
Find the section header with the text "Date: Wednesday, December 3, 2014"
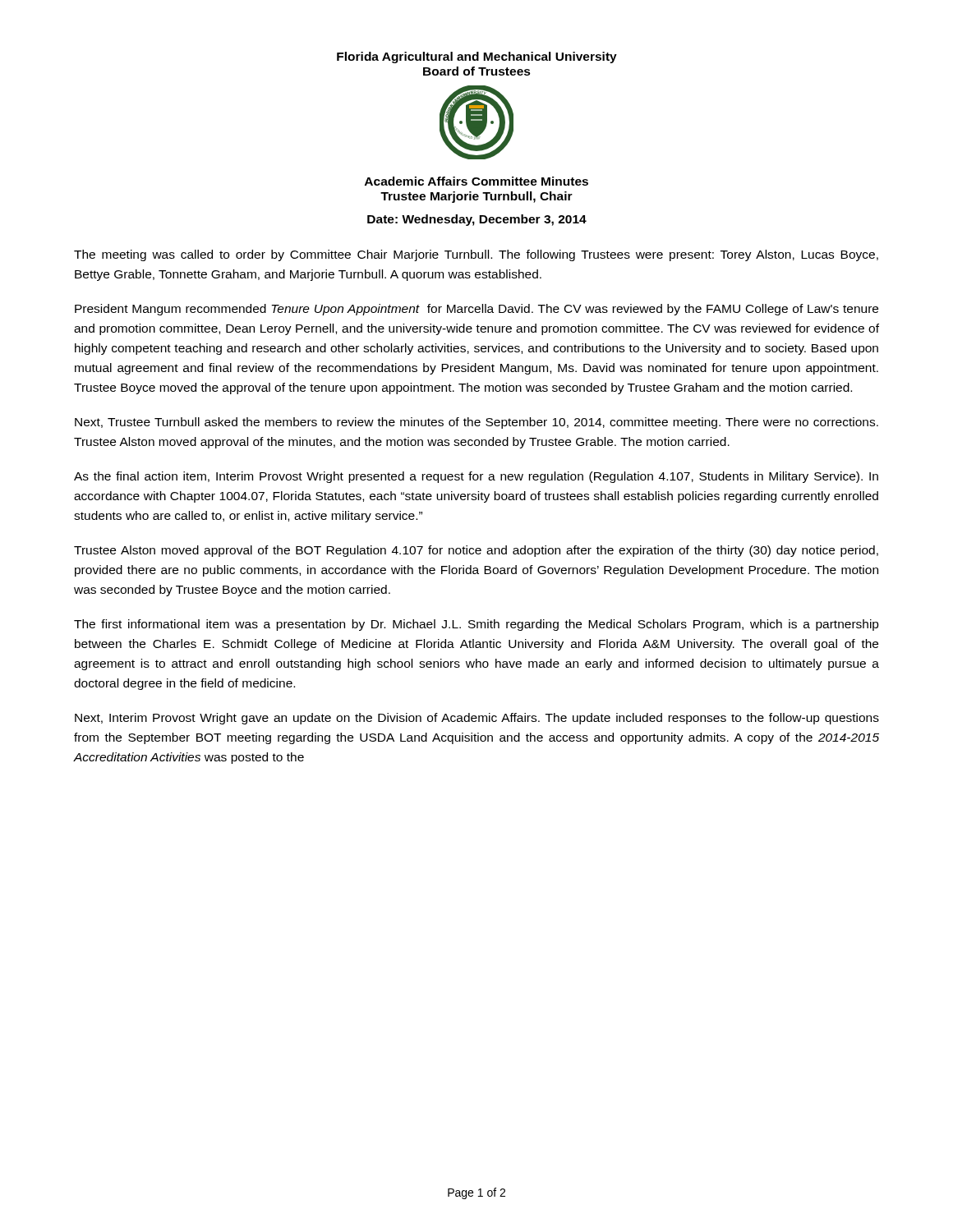click(x=476, y=219)
